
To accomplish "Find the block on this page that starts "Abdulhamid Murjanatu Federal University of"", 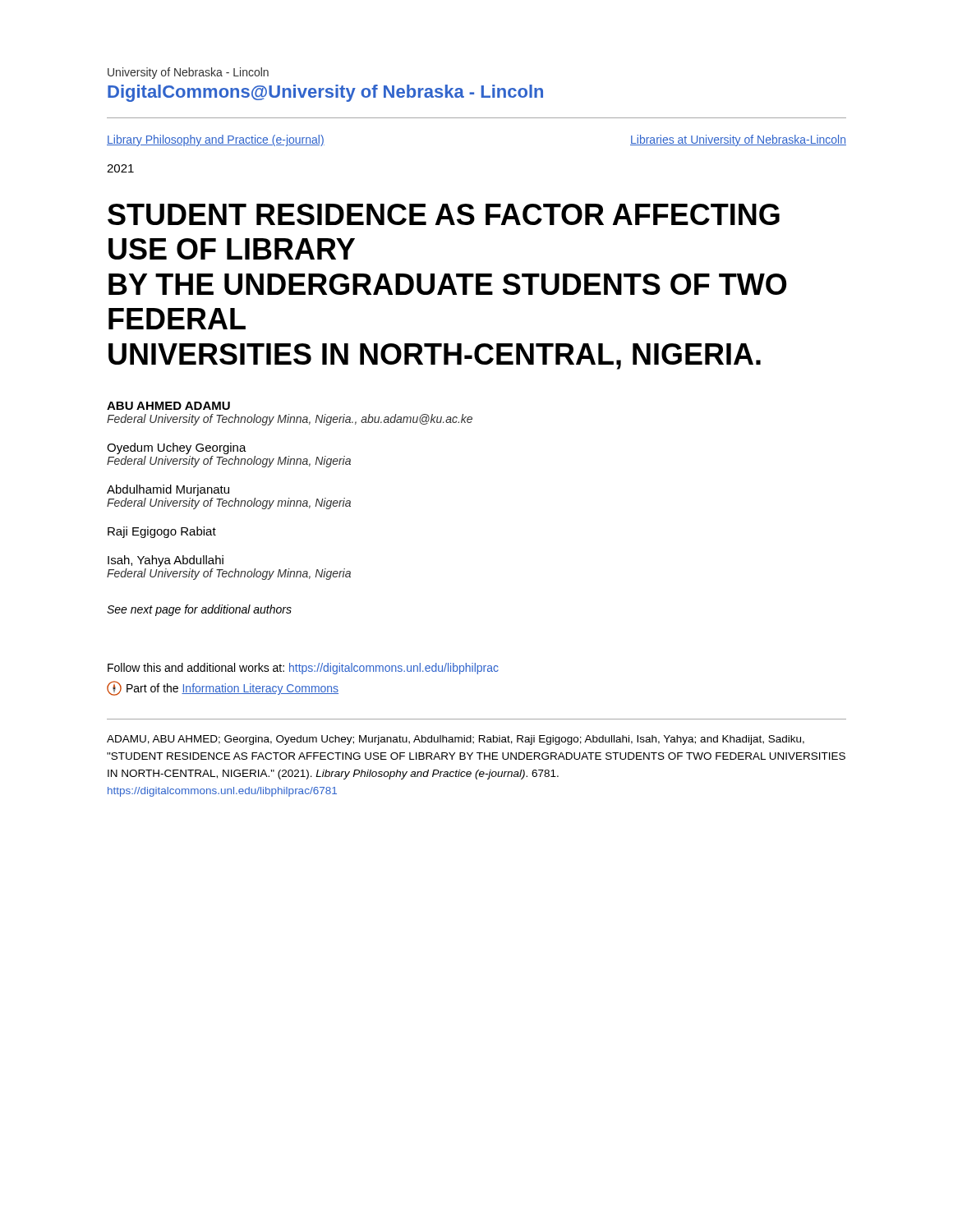I will click(x=168, y=490).
